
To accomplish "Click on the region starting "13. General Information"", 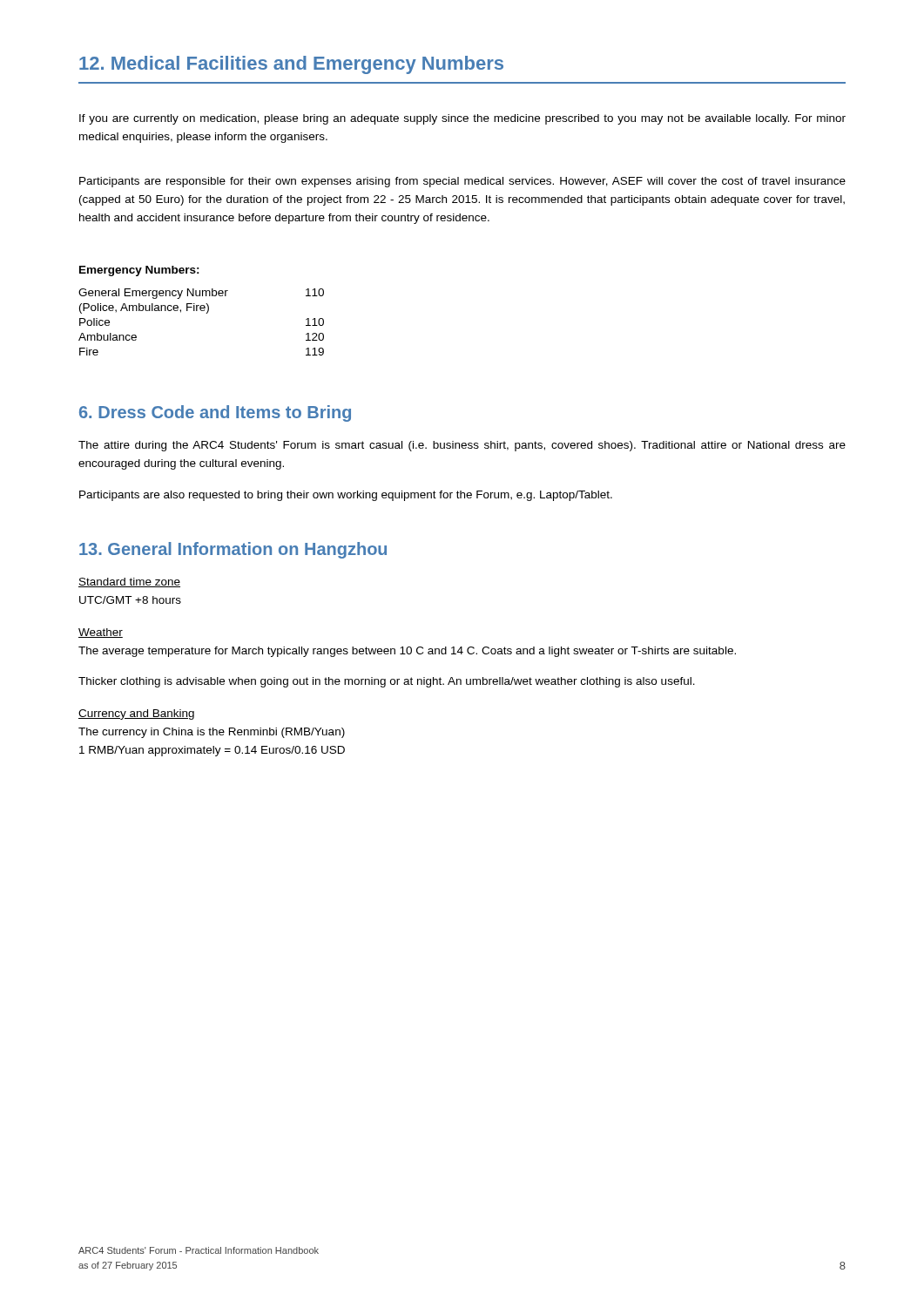I will coord(233,550).
